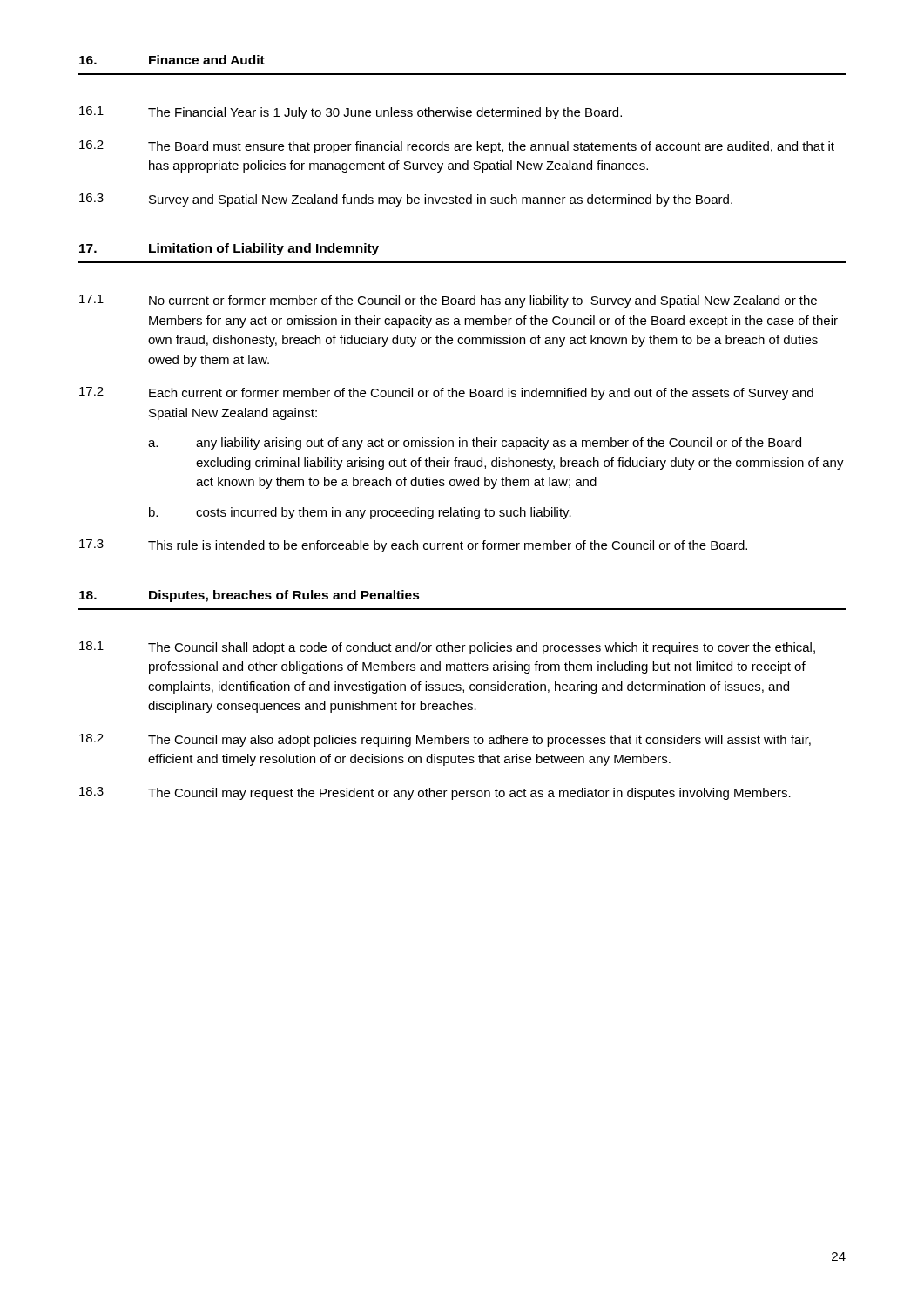Navigate to the element starting "18. Disputes, breaches of Rules"
The width and height of the screenshot is (924, 1307).
pyautogui.click(x=249, y=595)
